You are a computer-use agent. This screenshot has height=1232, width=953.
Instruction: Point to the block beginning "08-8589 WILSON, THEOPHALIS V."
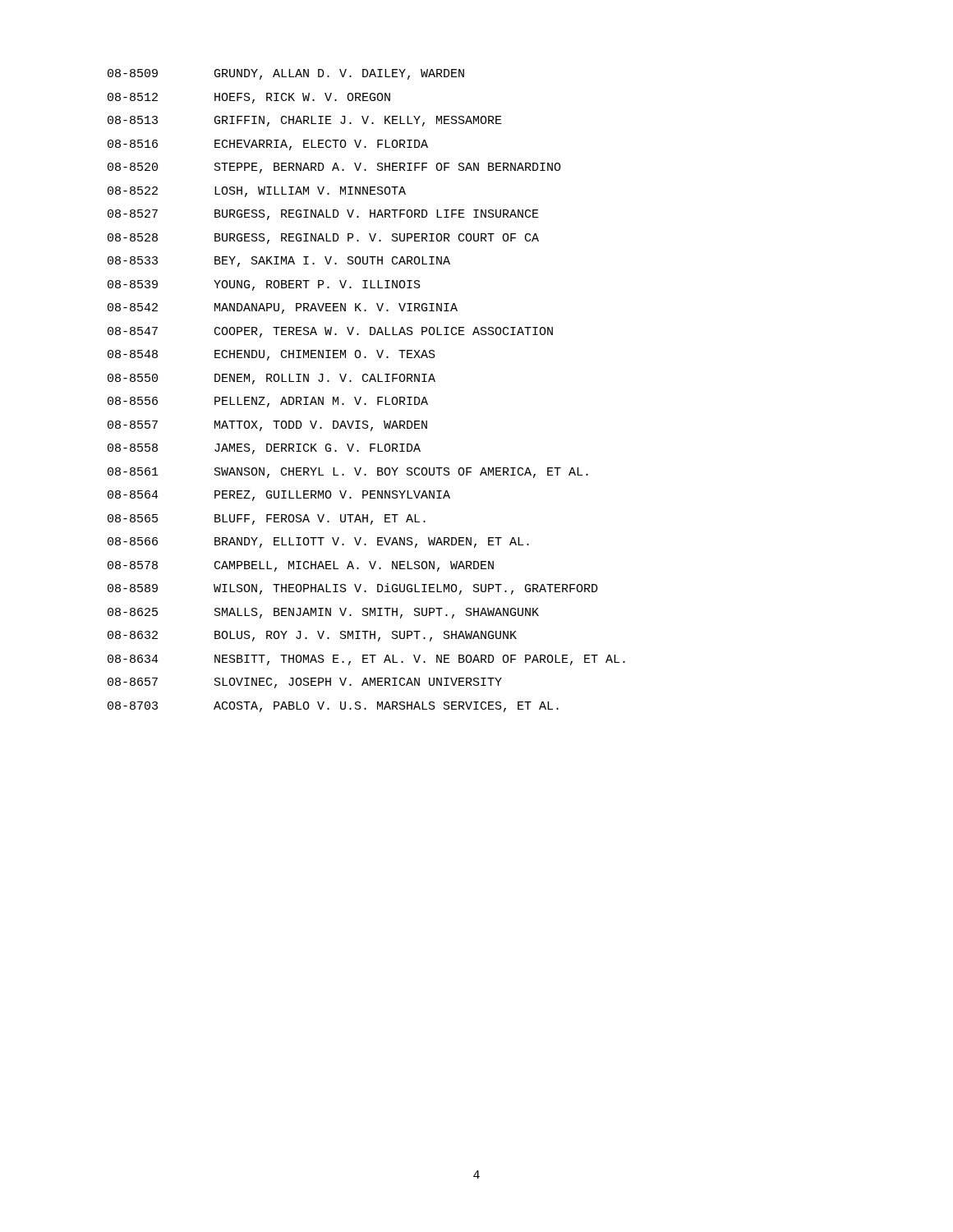coord(489,590)
